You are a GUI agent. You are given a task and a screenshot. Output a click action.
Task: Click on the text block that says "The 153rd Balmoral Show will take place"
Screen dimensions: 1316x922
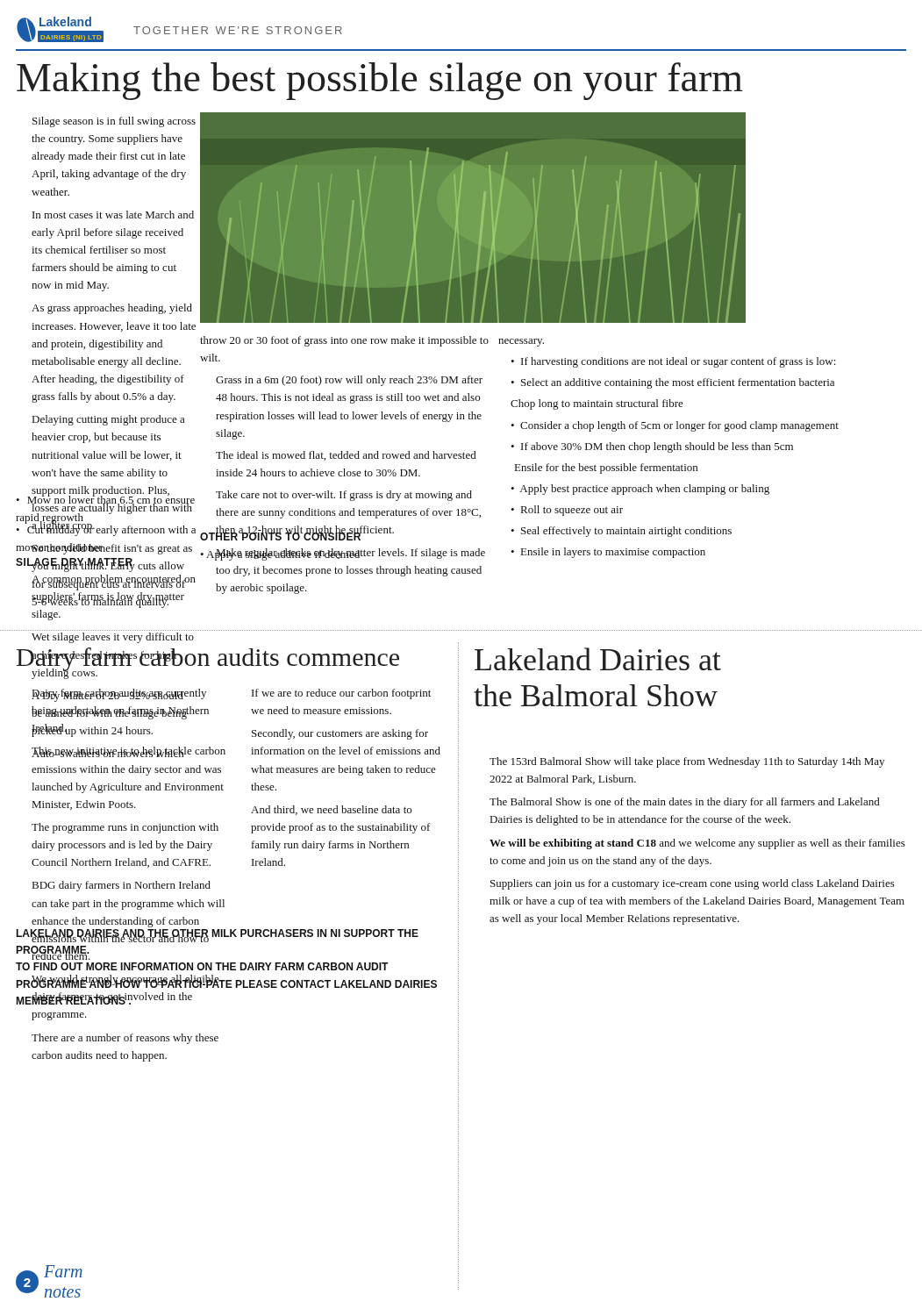point(698,840)
